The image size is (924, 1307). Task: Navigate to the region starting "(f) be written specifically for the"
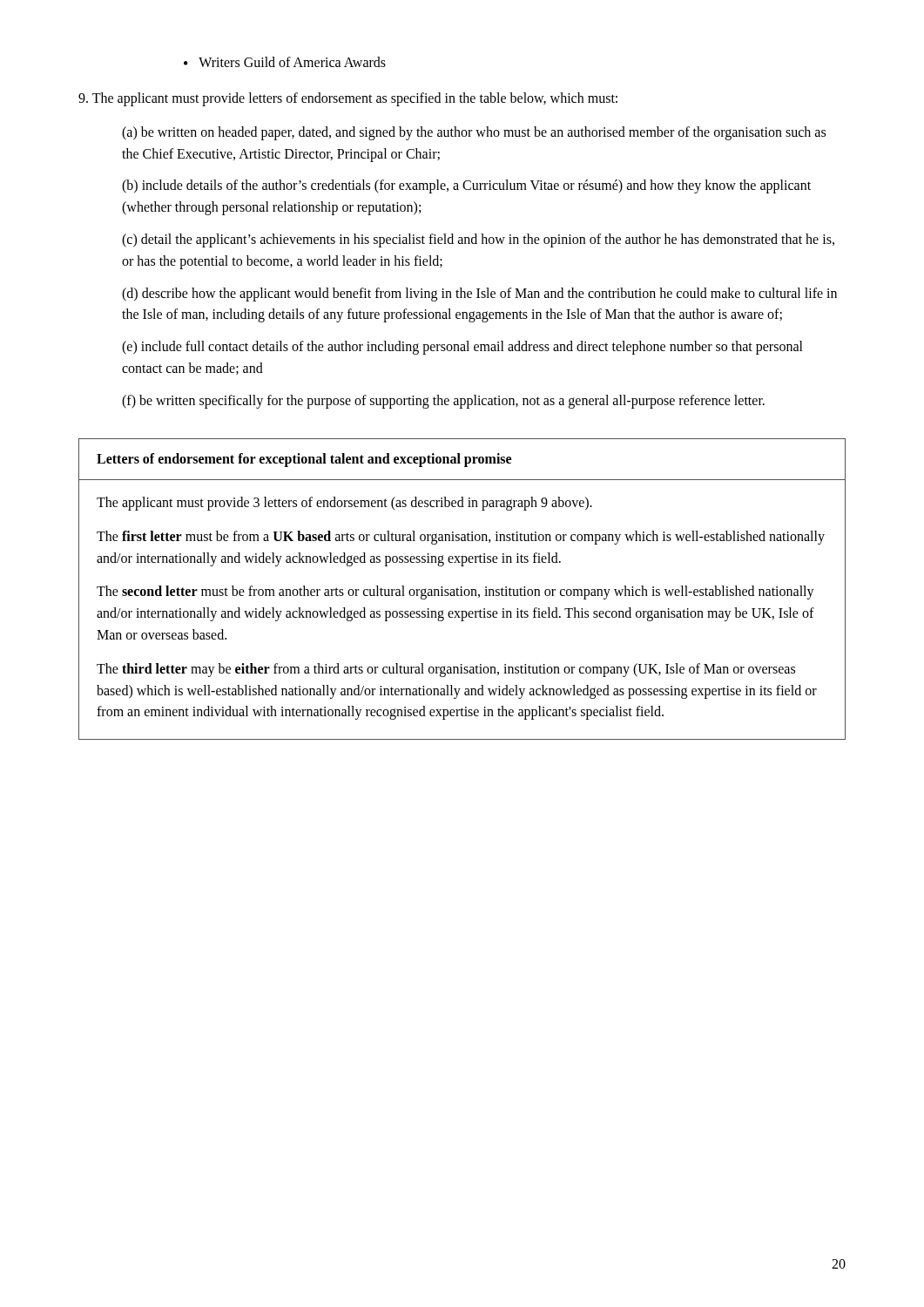click(444, 400)
